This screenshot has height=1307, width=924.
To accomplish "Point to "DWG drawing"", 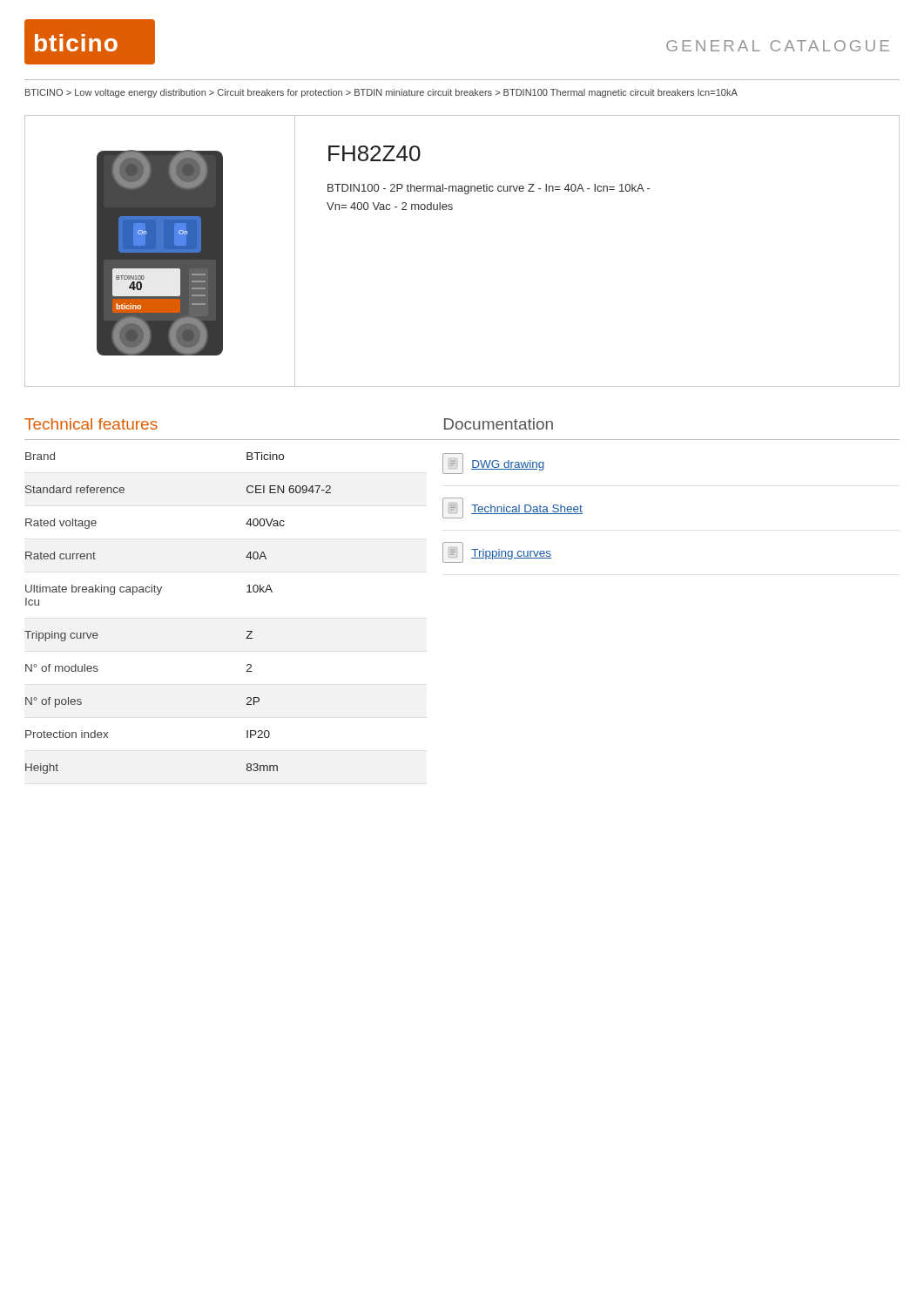I will point(494,464).
